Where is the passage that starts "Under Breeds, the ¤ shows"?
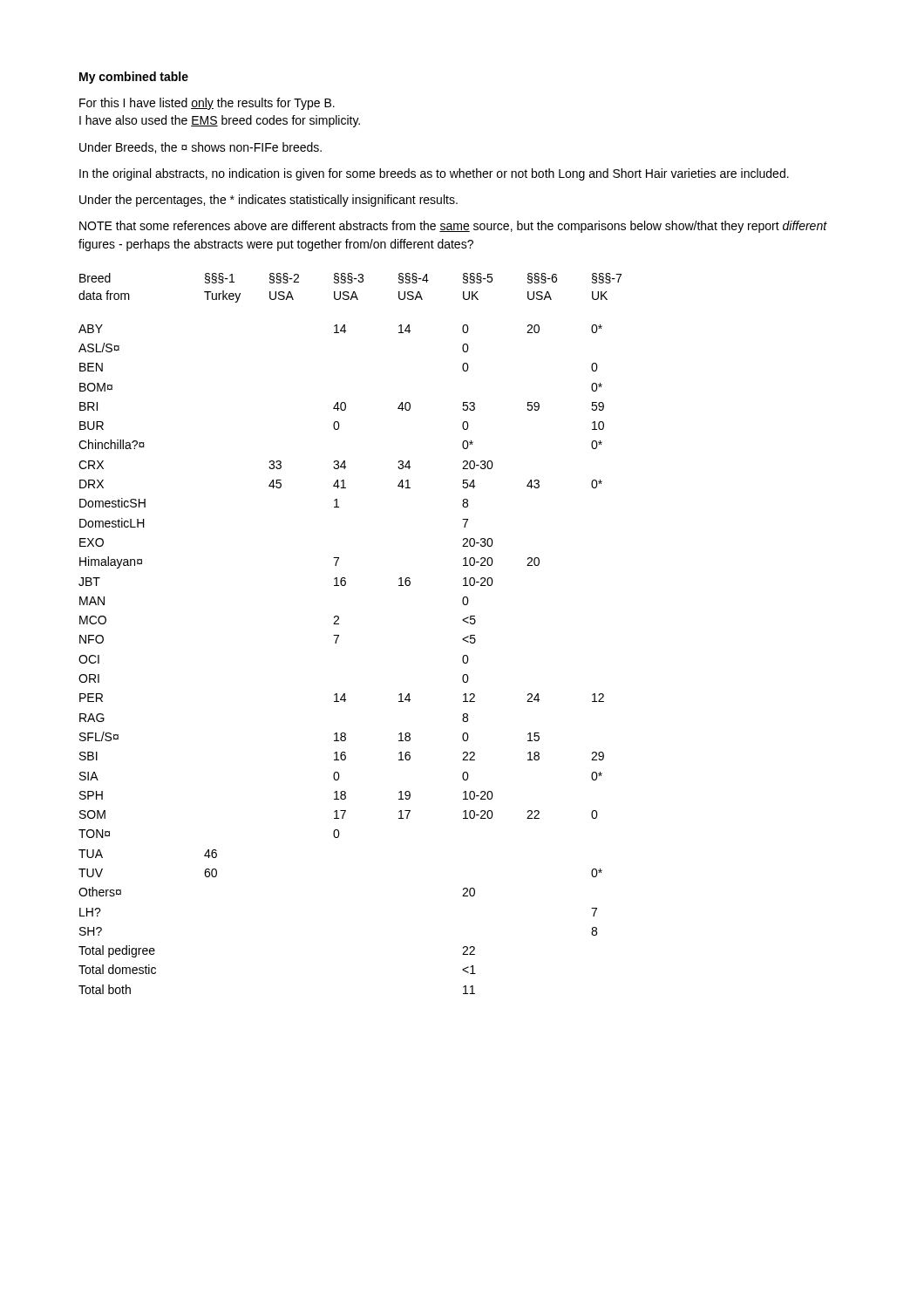 pyautogui.click(x=201, y=147)
